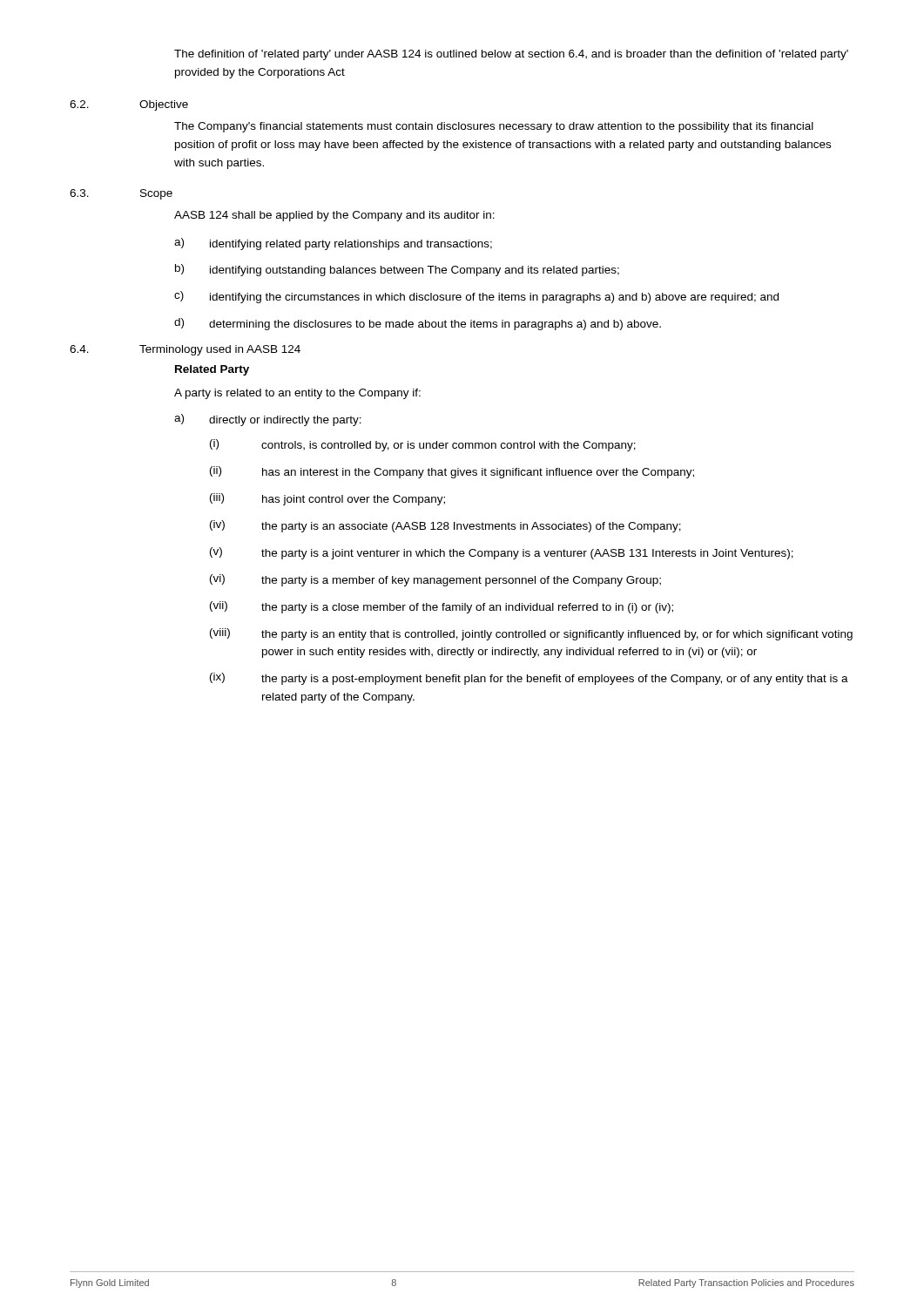The image size is (924, 1307).
Task: Find the list item that says "a) identifying related party relationships and transactions;"
Action: 333,244
